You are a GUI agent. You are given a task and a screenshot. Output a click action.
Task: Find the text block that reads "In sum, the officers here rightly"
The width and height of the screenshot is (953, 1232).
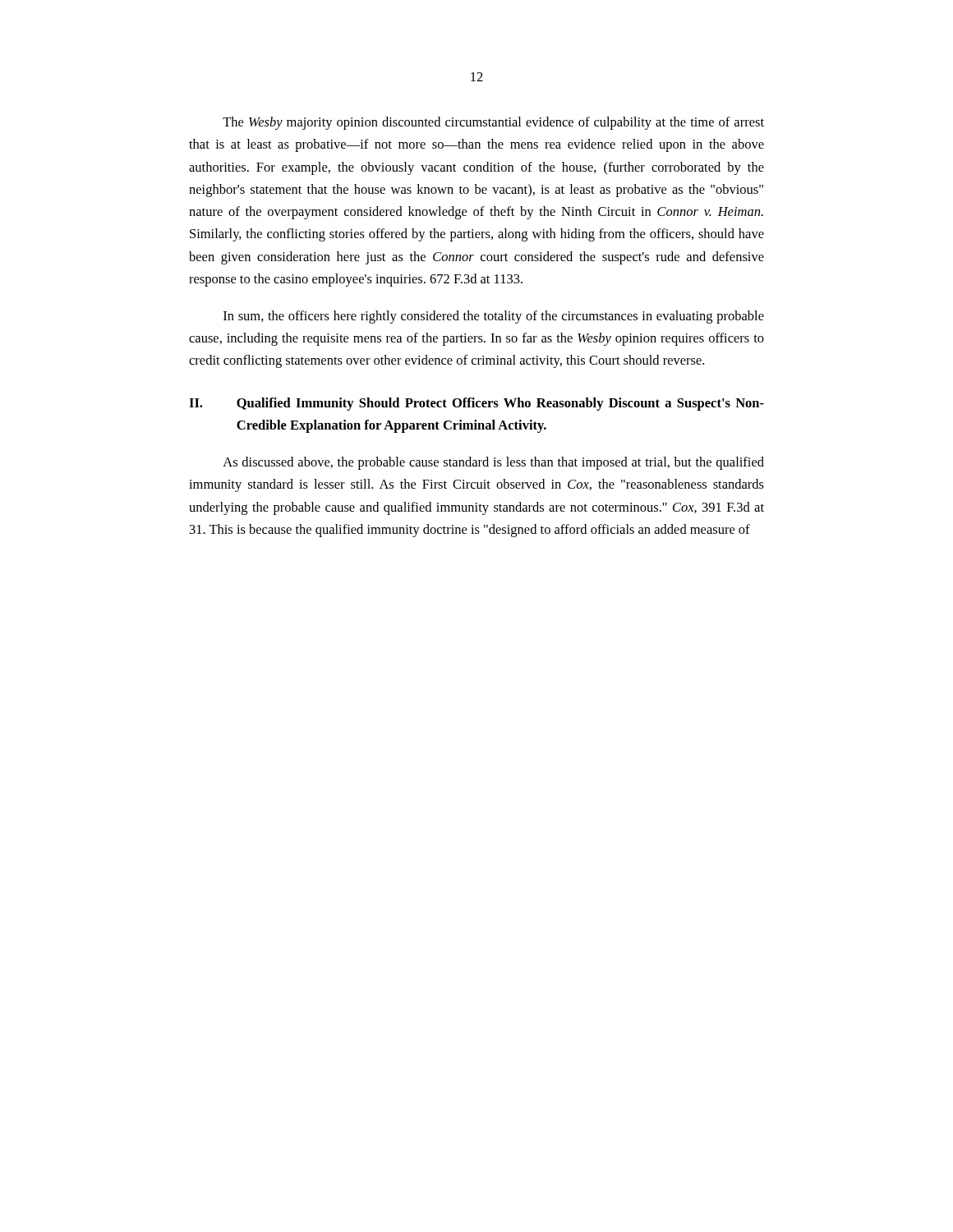476,338
